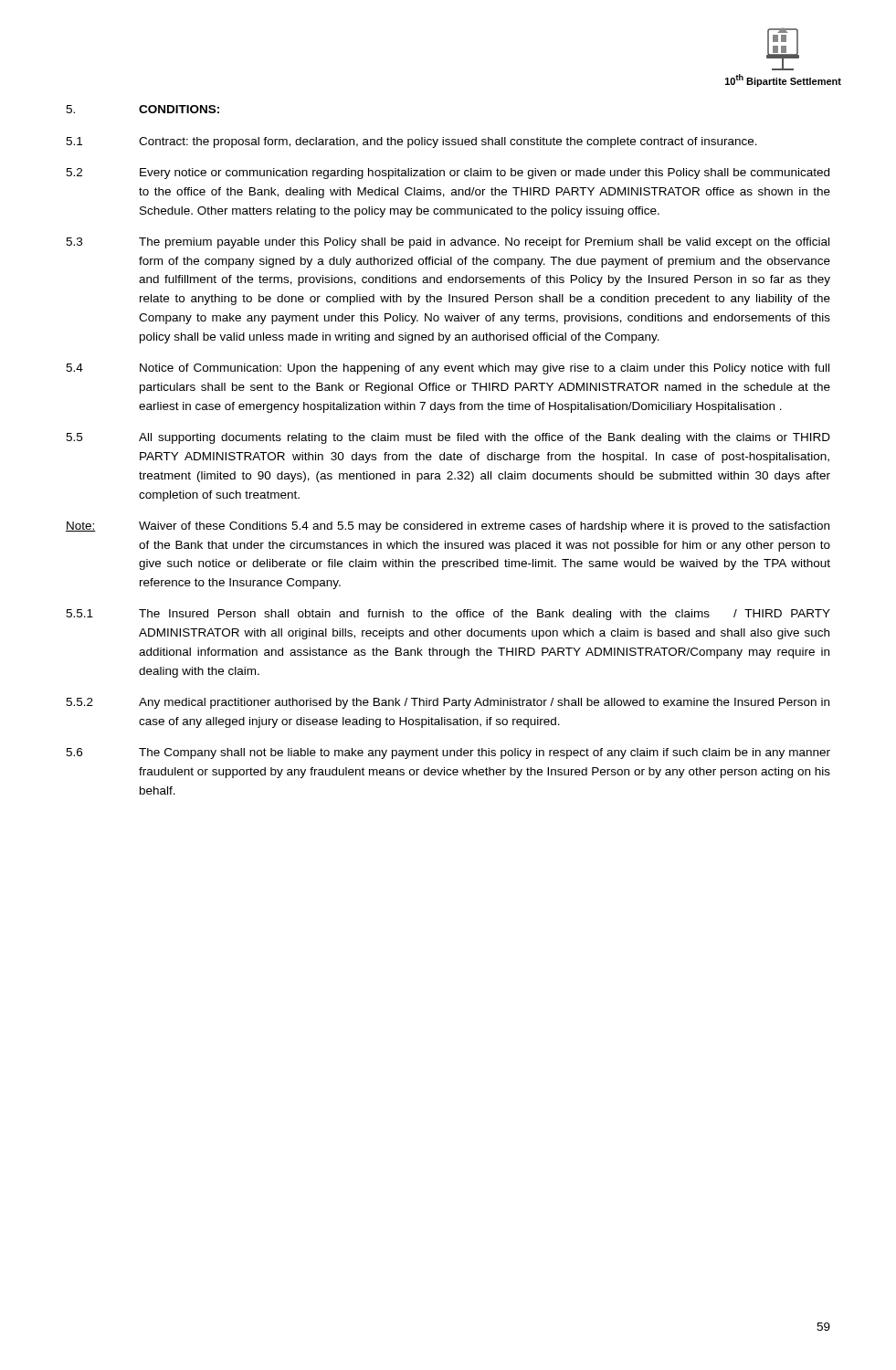The width and height of the screenshot is (896, 1370).
Task: Locate the block of text that opens with "5 All supporting documents relating to"
Action: 448,466
